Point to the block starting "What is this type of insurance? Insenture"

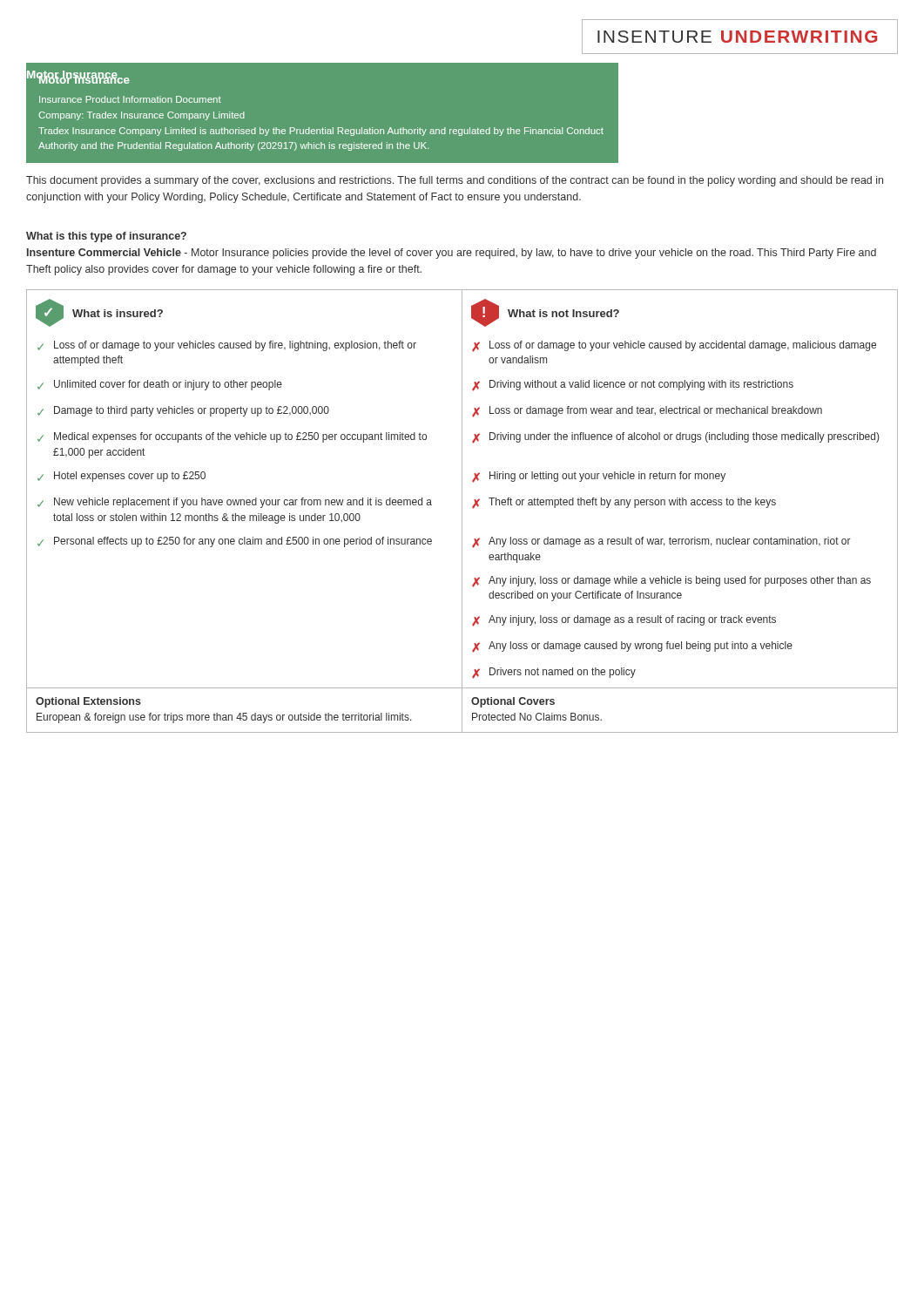pos(451,252)
